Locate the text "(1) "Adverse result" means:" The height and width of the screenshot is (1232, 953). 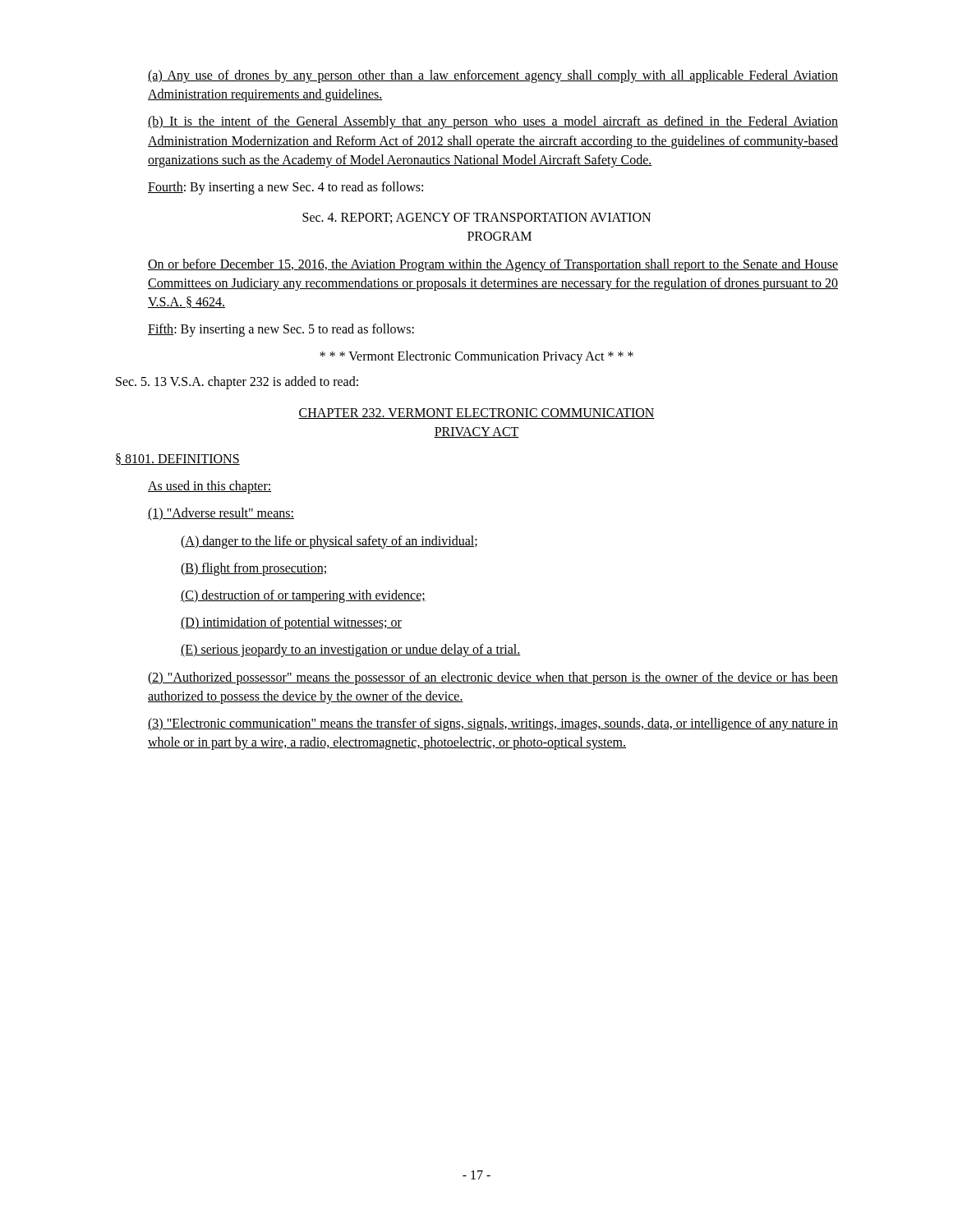[x=221, y=514]
